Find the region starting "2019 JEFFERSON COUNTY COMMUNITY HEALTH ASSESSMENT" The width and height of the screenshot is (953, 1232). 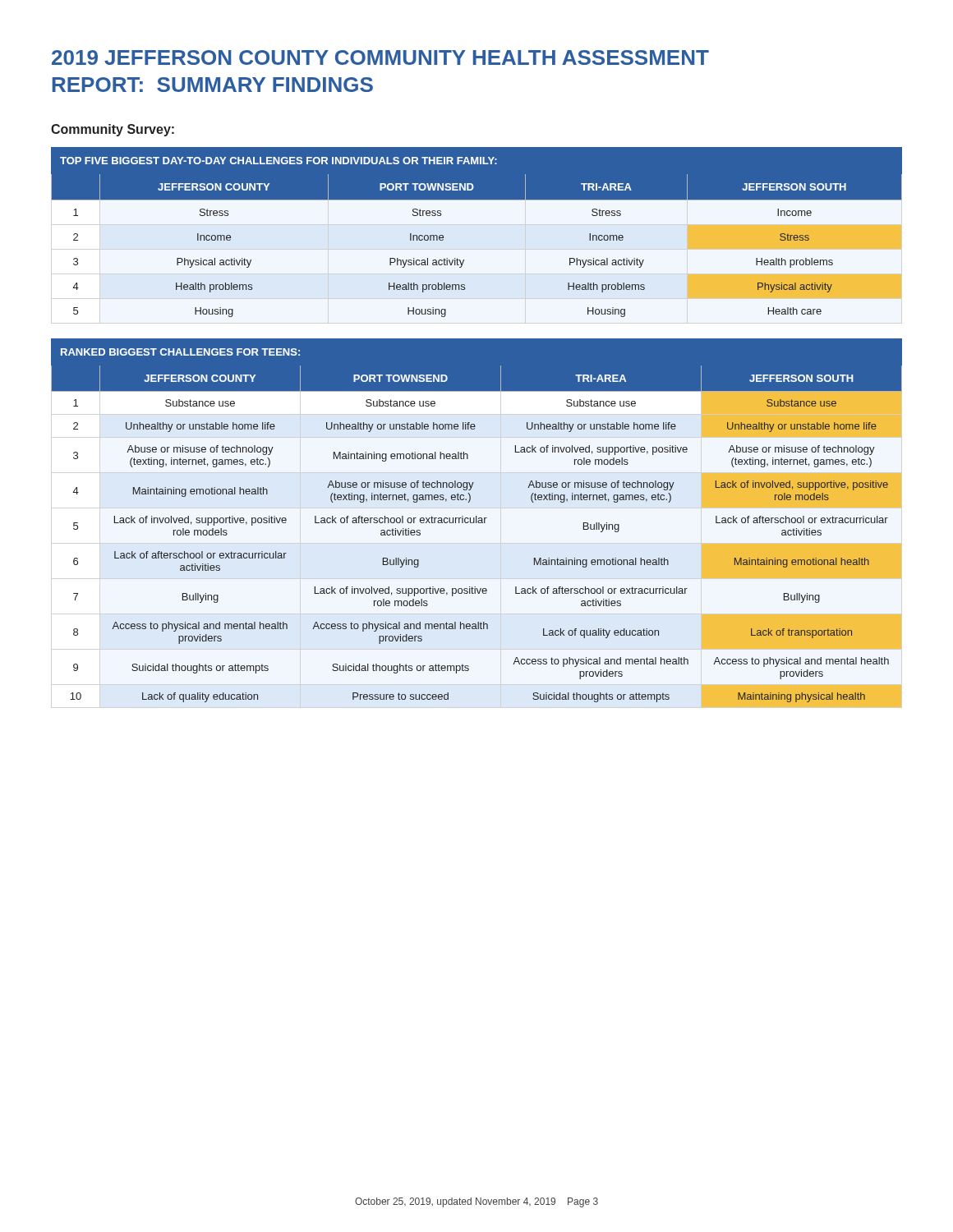click(x=380, y=71)
